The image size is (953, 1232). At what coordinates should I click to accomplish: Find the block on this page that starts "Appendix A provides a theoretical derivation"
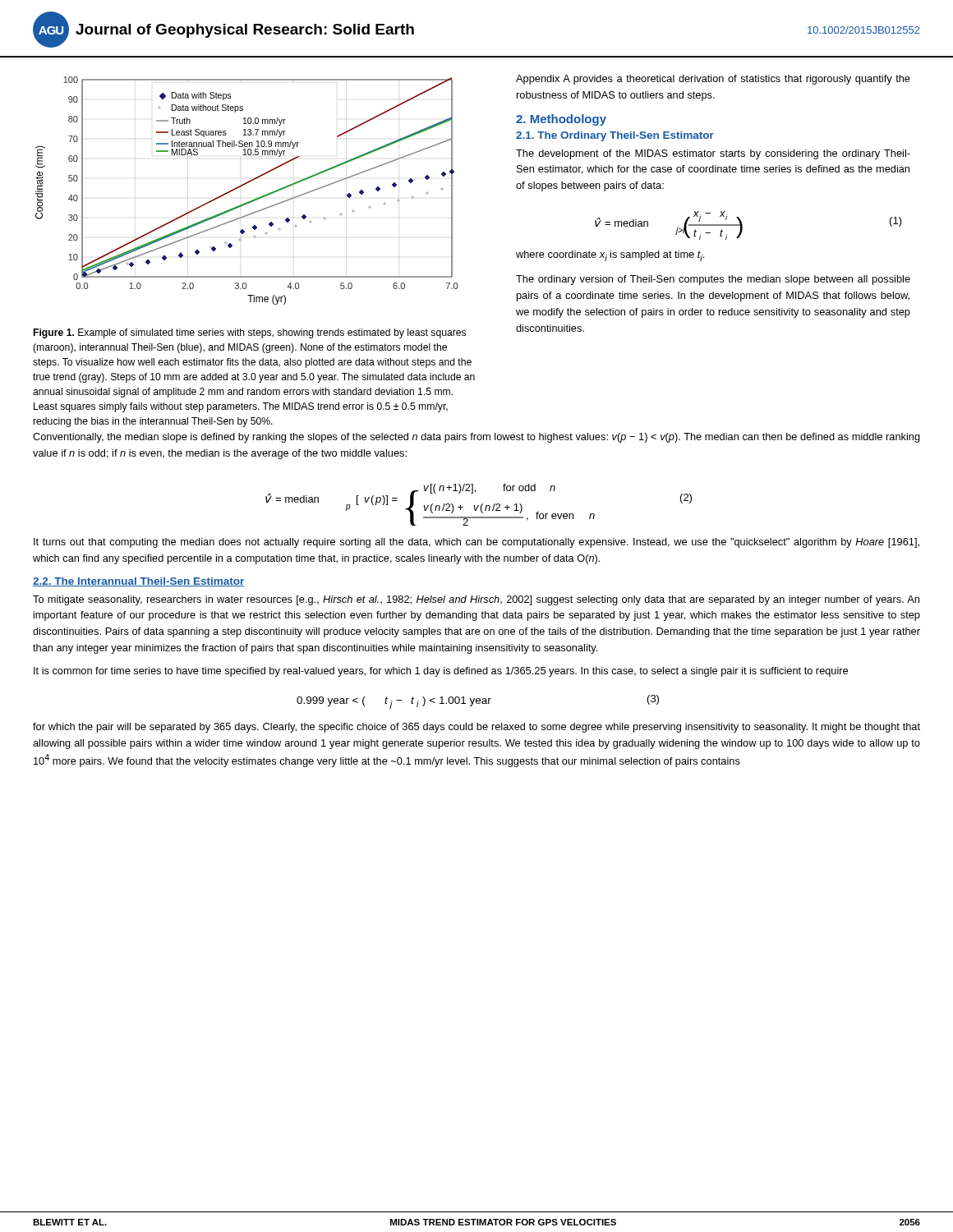click(713, 87)
